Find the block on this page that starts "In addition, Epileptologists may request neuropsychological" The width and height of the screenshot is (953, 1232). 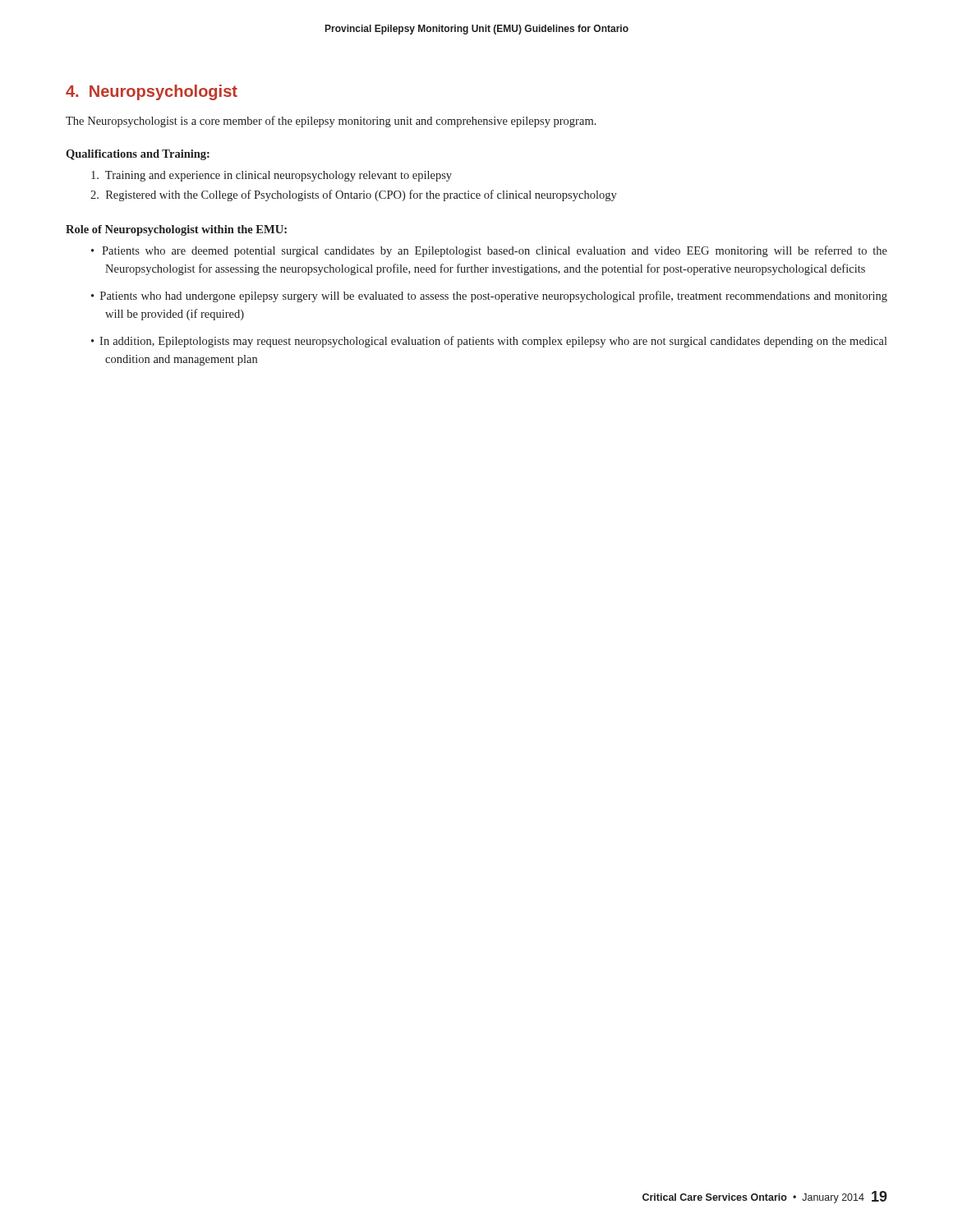(x=489, y=350)
